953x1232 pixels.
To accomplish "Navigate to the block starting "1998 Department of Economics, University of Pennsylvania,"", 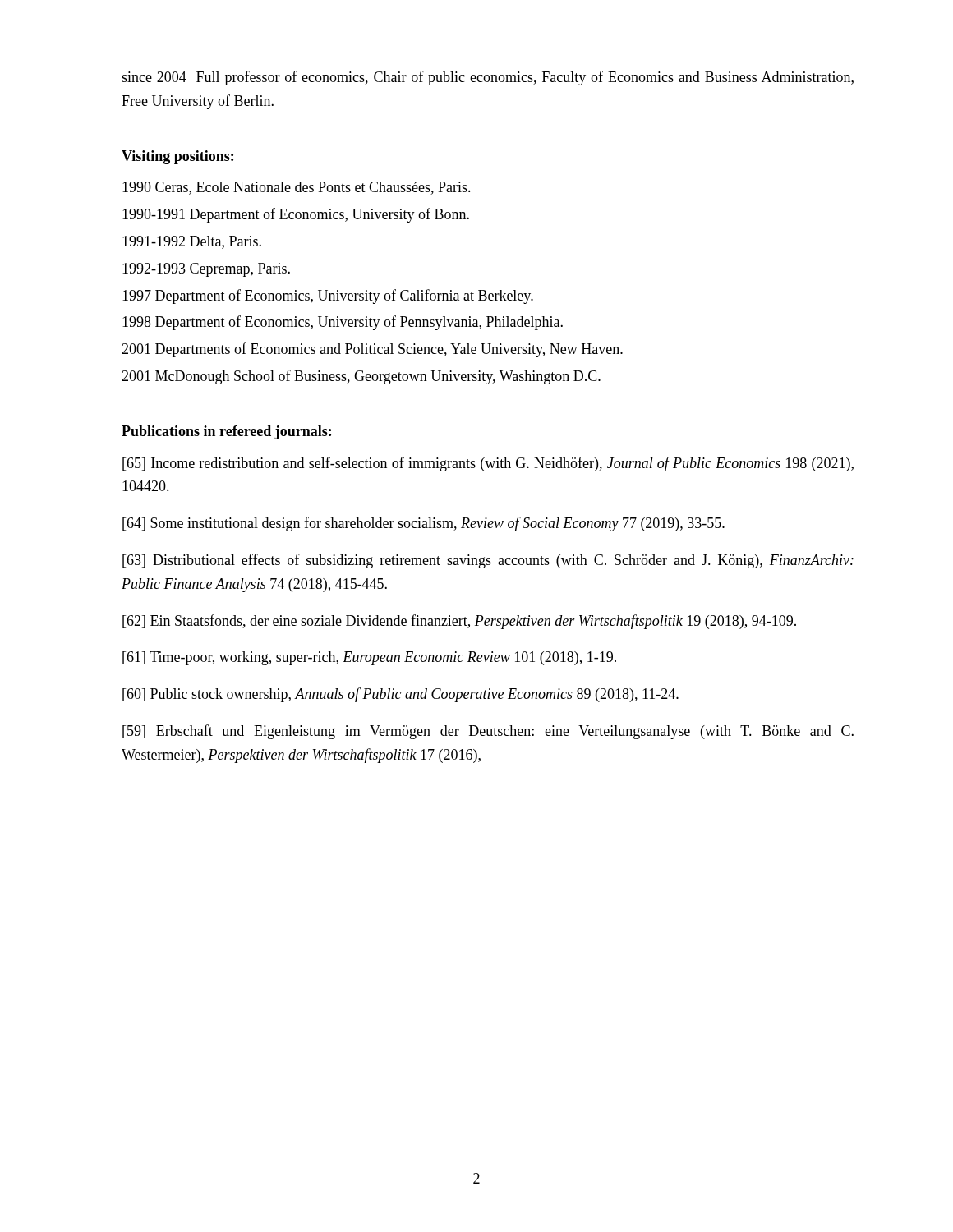I will [x=343, y=322].
